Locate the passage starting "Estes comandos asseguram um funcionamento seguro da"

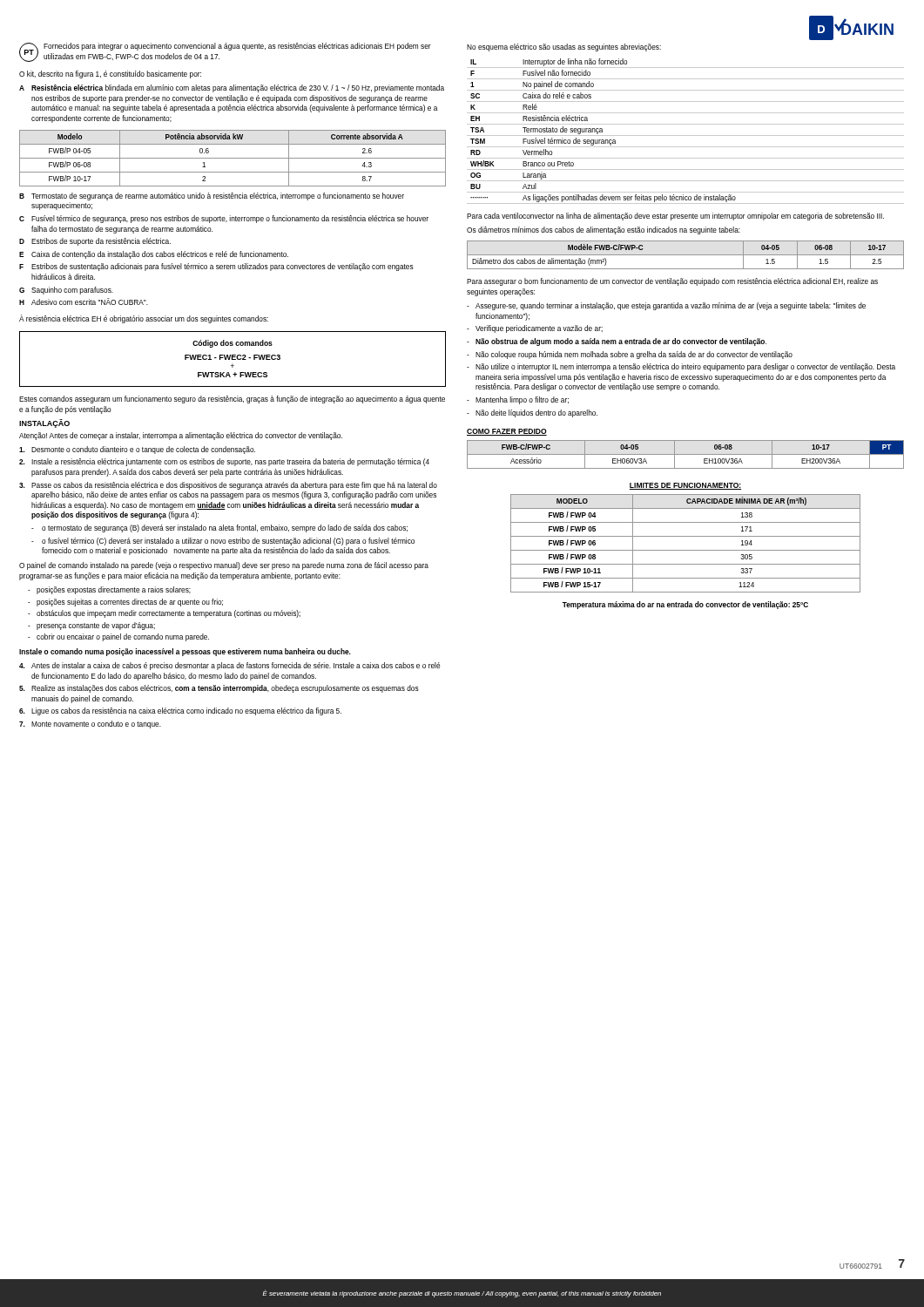pyautogui.click(x=233, y=404)
